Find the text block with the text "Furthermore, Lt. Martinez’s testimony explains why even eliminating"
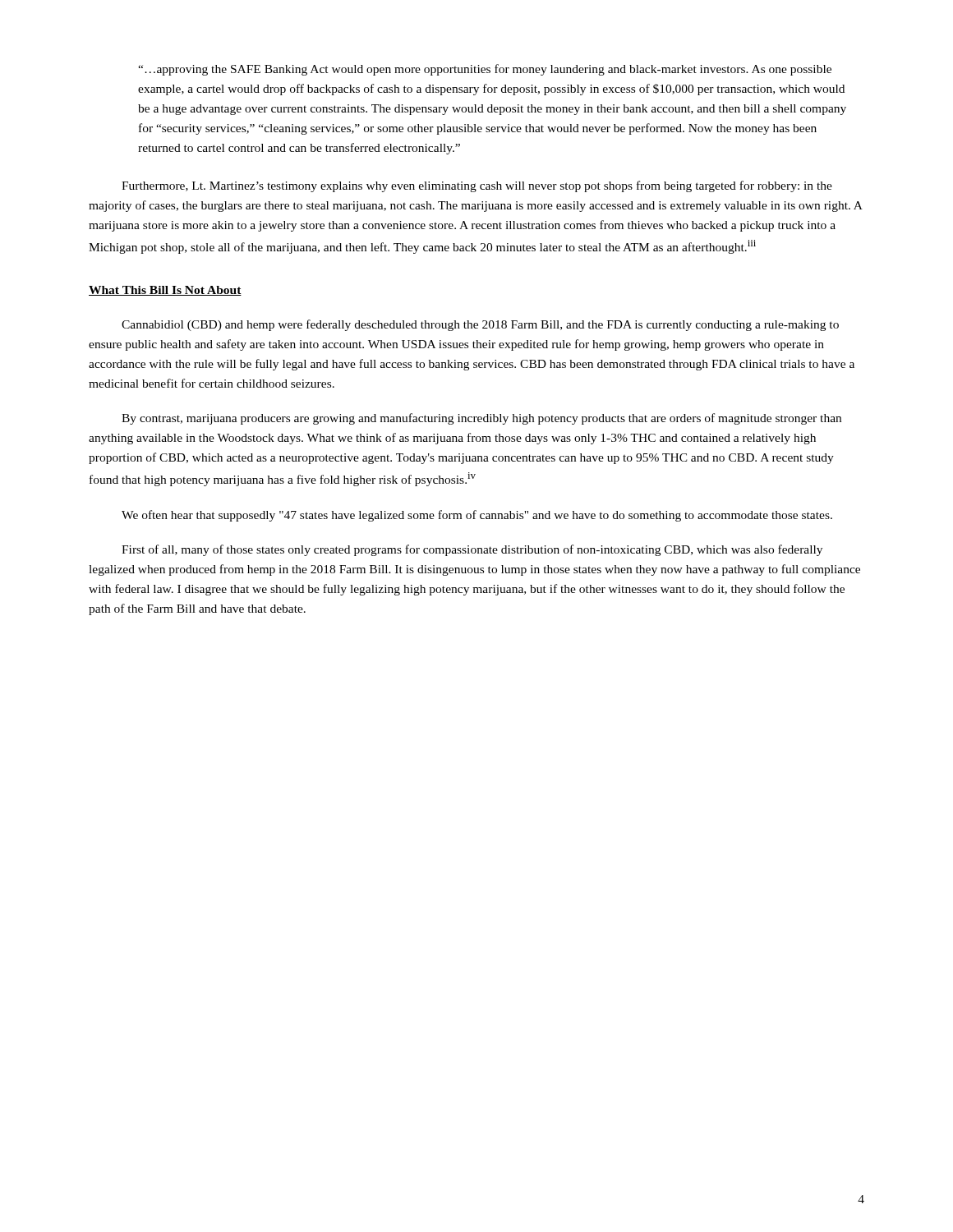The height and width of the screenshot is (1232, 953). pyautogui.click(x=475, y=216)
